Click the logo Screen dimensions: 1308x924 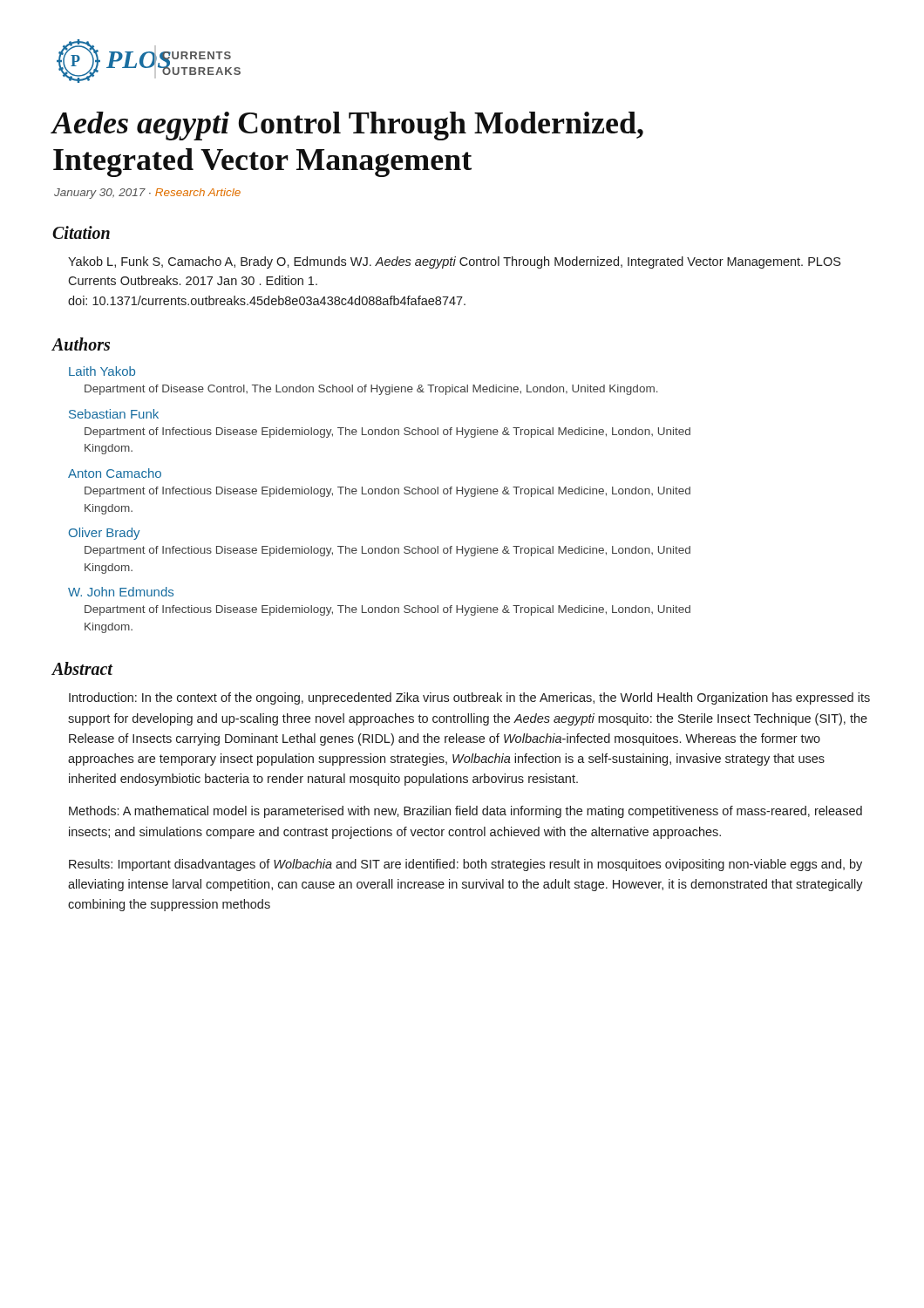[x=462, y=62]
